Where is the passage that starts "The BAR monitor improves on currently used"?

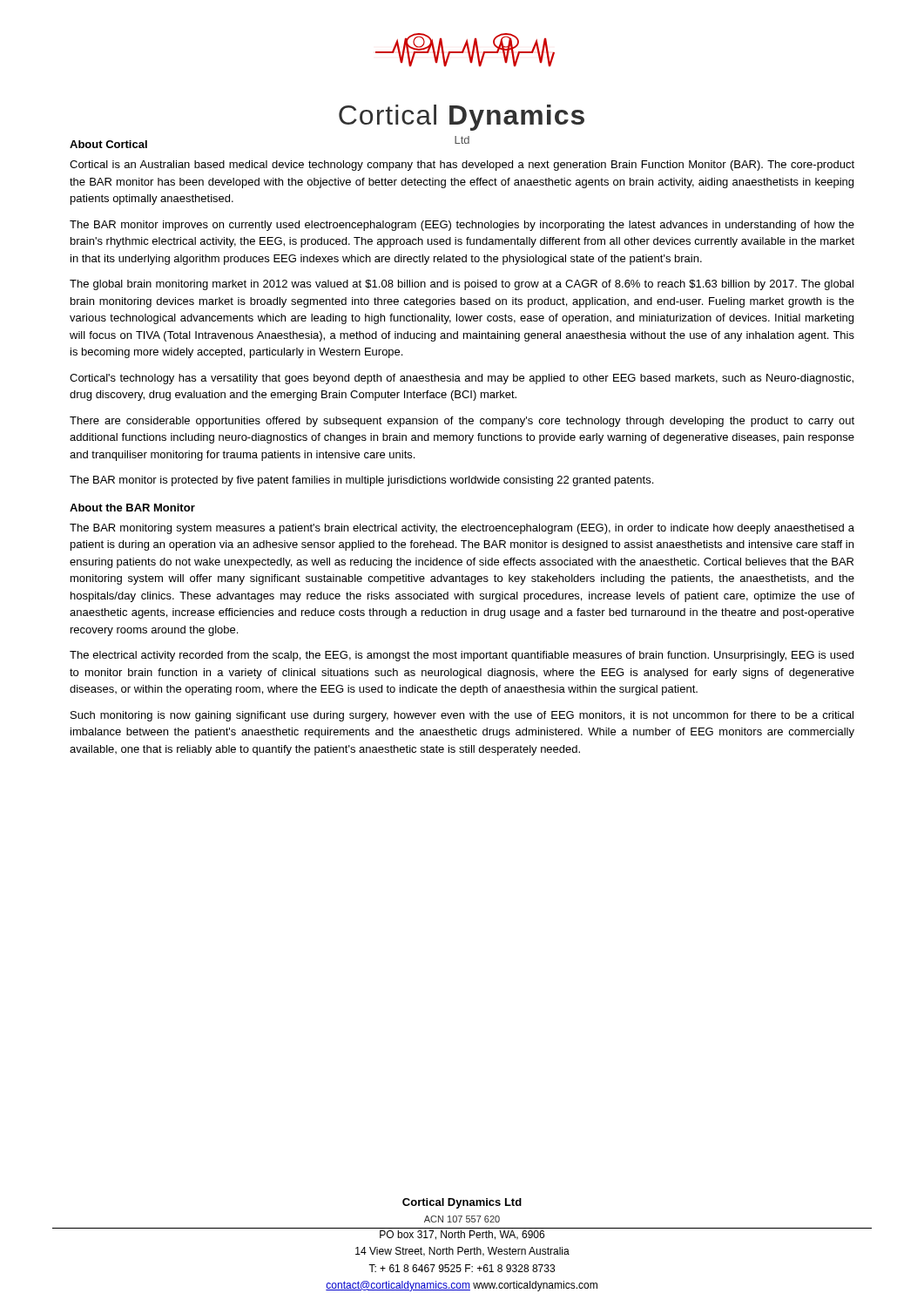point(462,241)
